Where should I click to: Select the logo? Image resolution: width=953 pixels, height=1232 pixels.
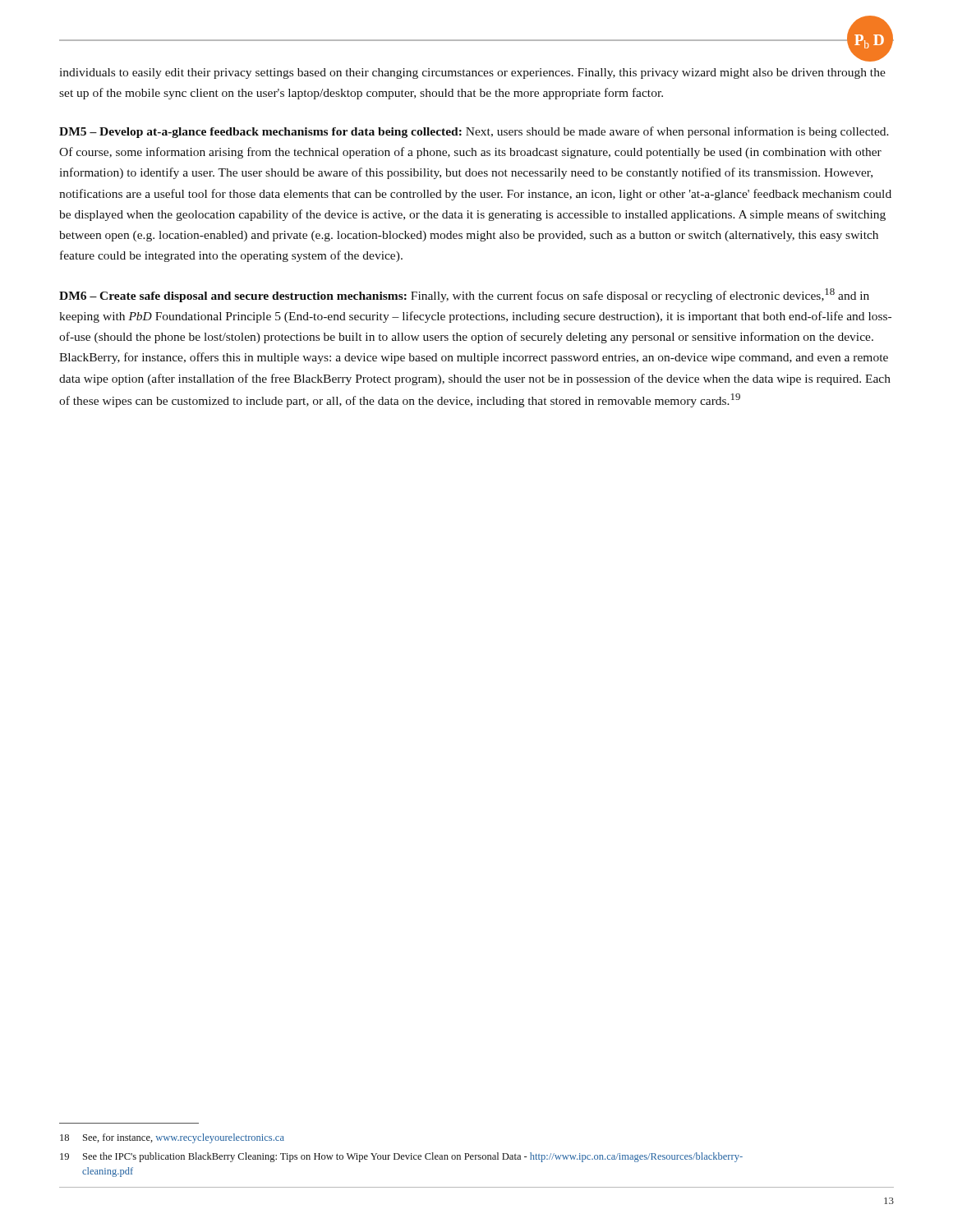[870, 40]
